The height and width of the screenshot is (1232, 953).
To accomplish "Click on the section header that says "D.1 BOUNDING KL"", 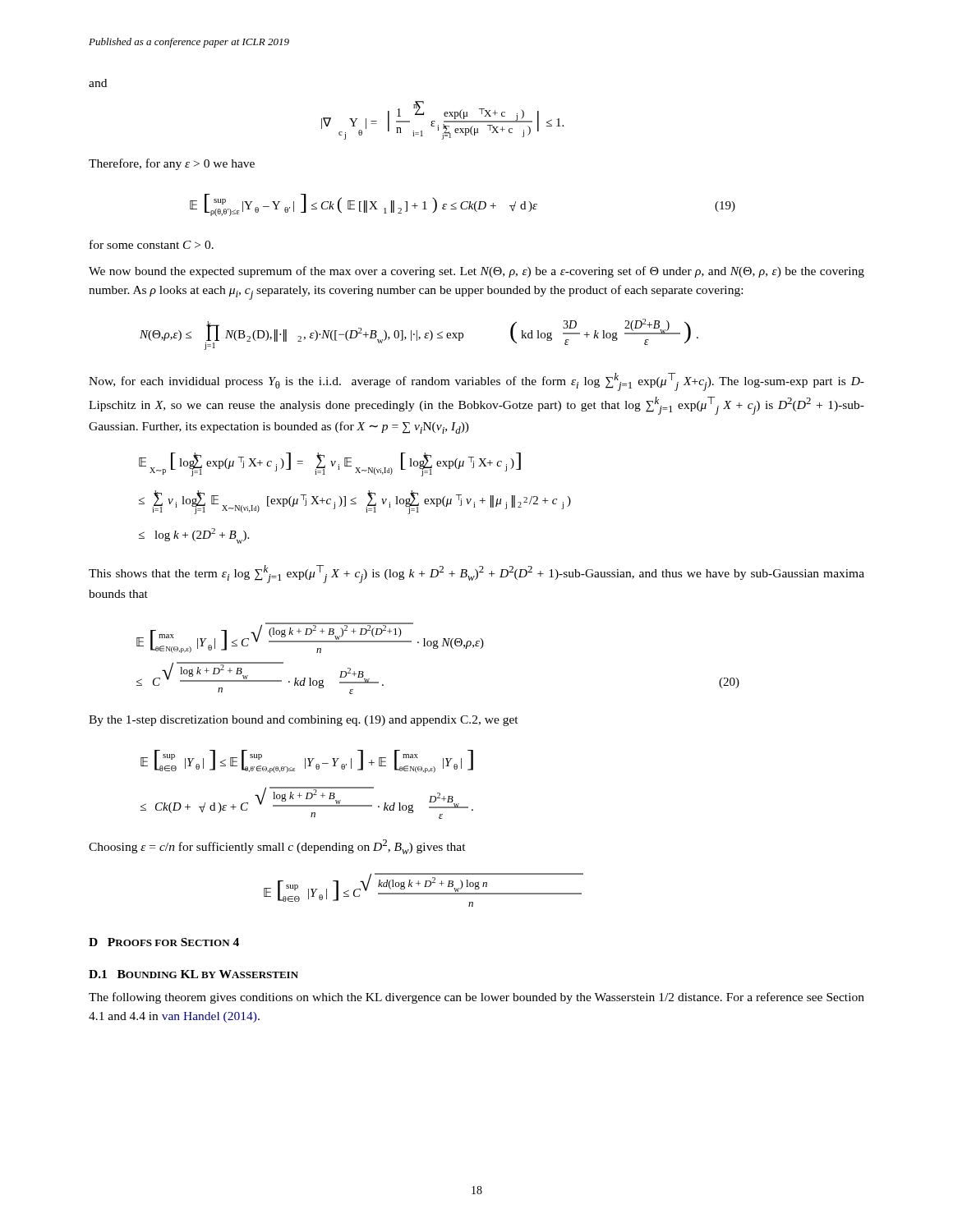I will point(194,974).
